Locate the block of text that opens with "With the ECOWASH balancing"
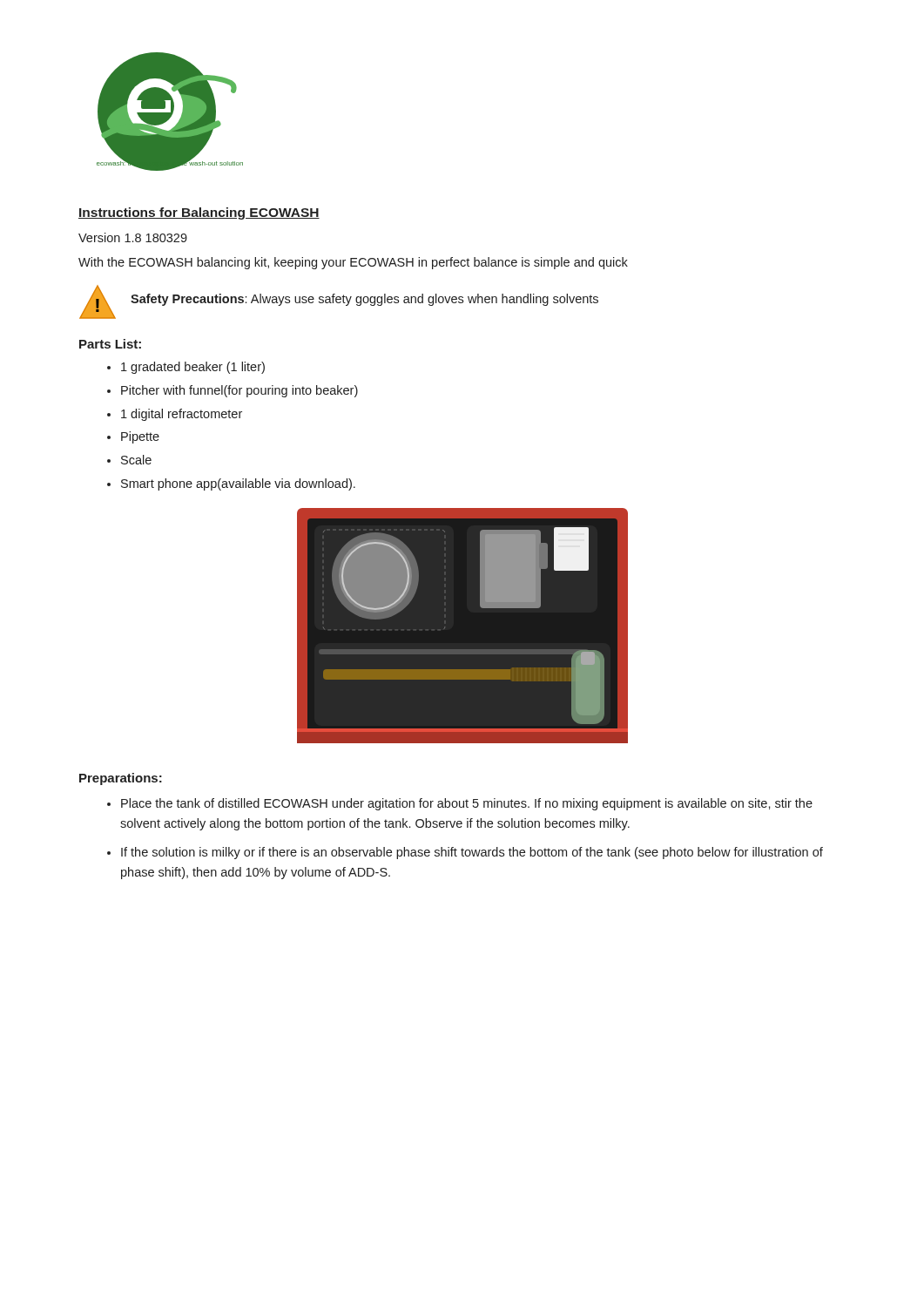The width and height of the screenshot is (924, 1307). [x=353, y=262]
